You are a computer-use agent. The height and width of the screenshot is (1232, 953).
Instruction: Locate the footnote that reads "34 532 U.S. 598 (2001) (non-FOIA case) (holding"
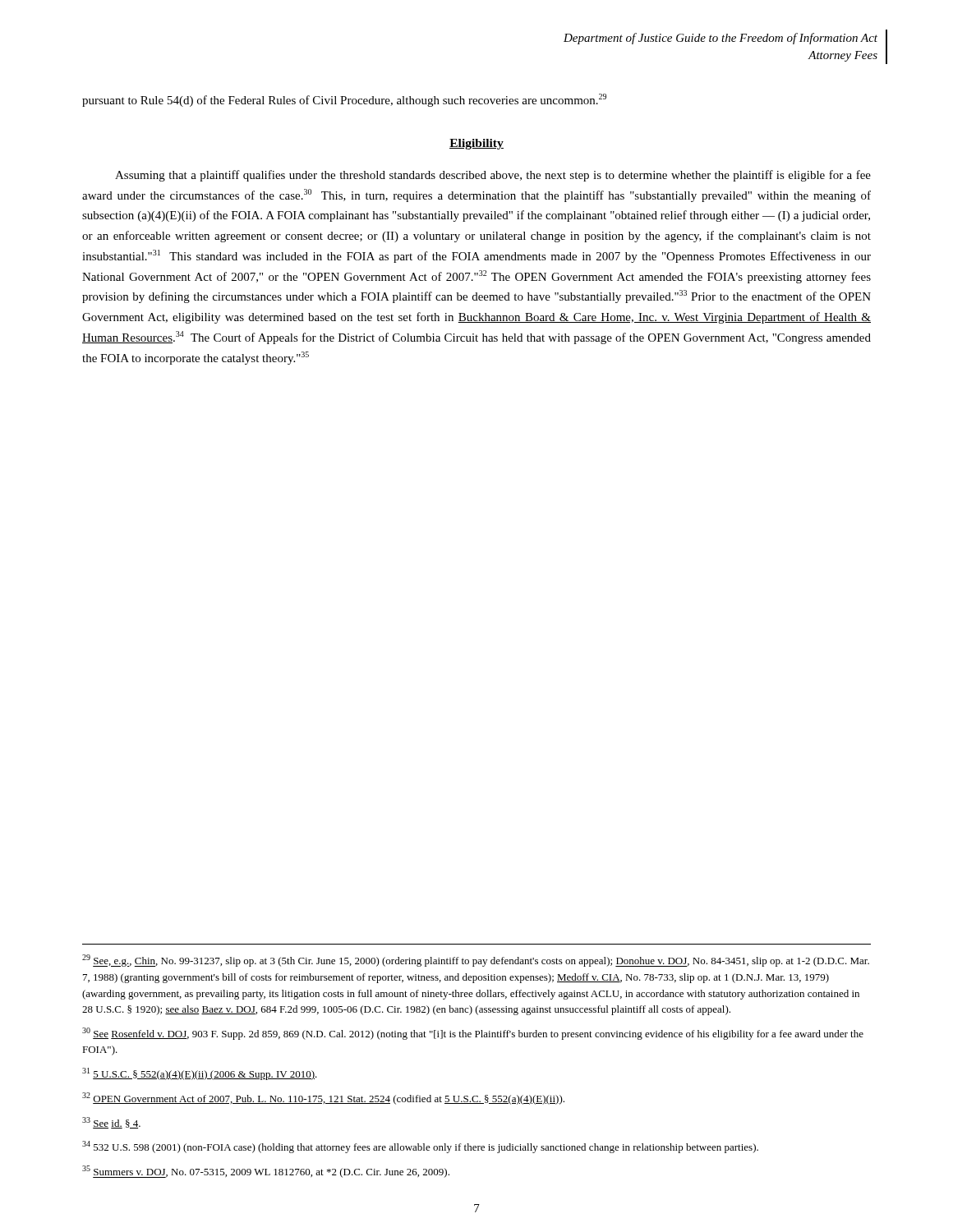tap(421, 1147)
